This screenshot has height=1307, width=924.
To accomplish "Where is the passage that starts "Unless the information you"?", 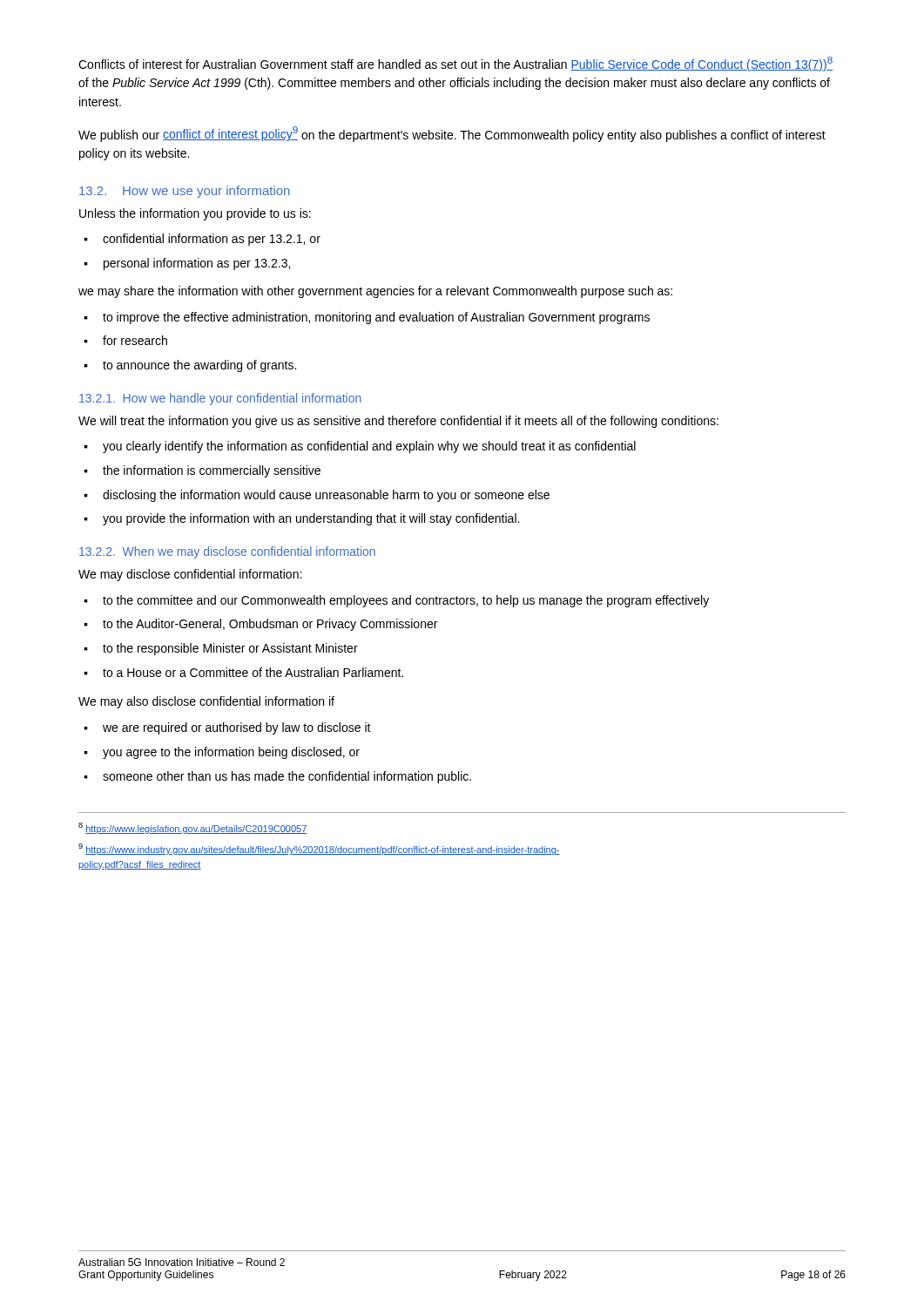I will (x=195, y=213).
